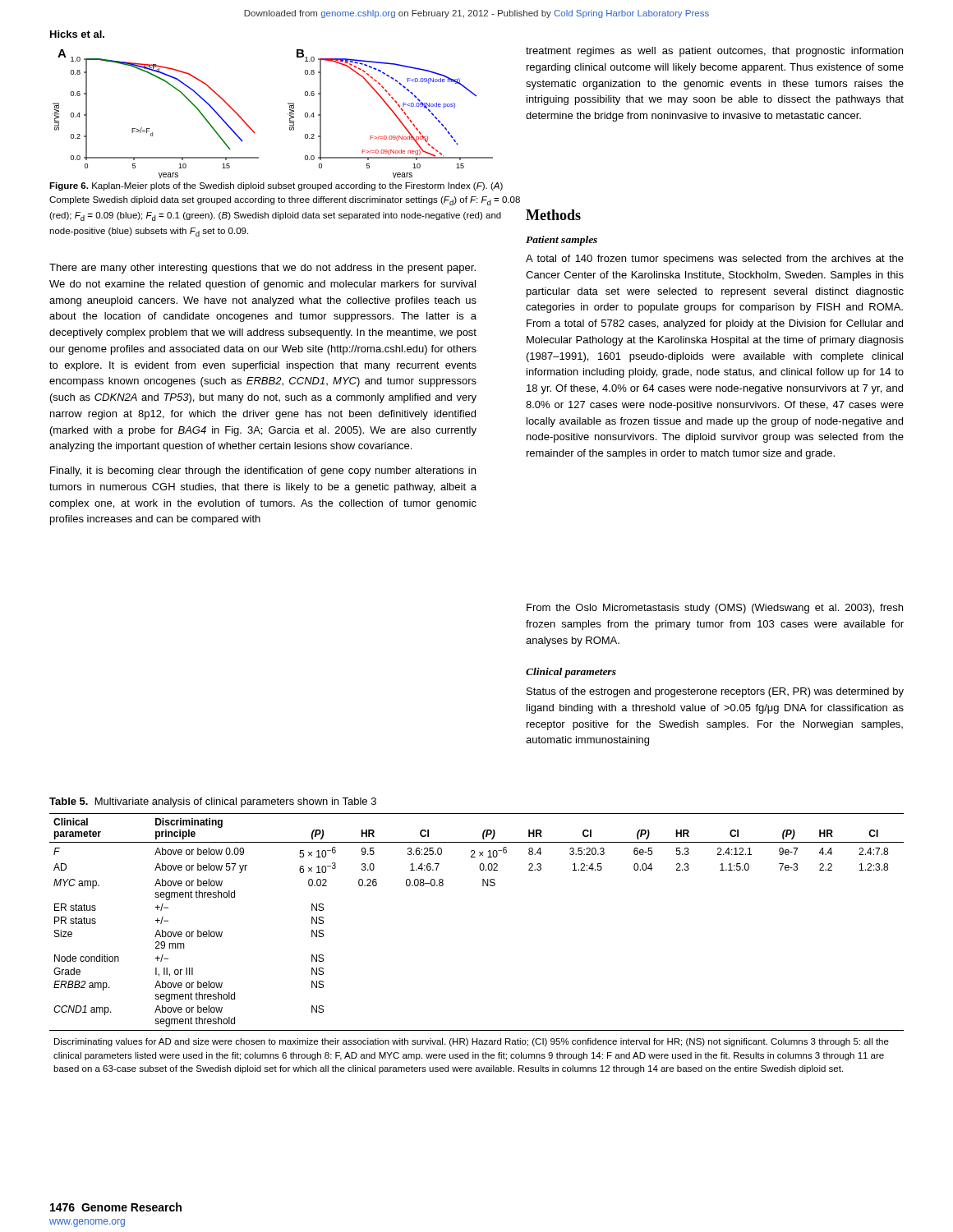Locate the block of text that opens with "A total of 140 frozen"

(715, 356)
